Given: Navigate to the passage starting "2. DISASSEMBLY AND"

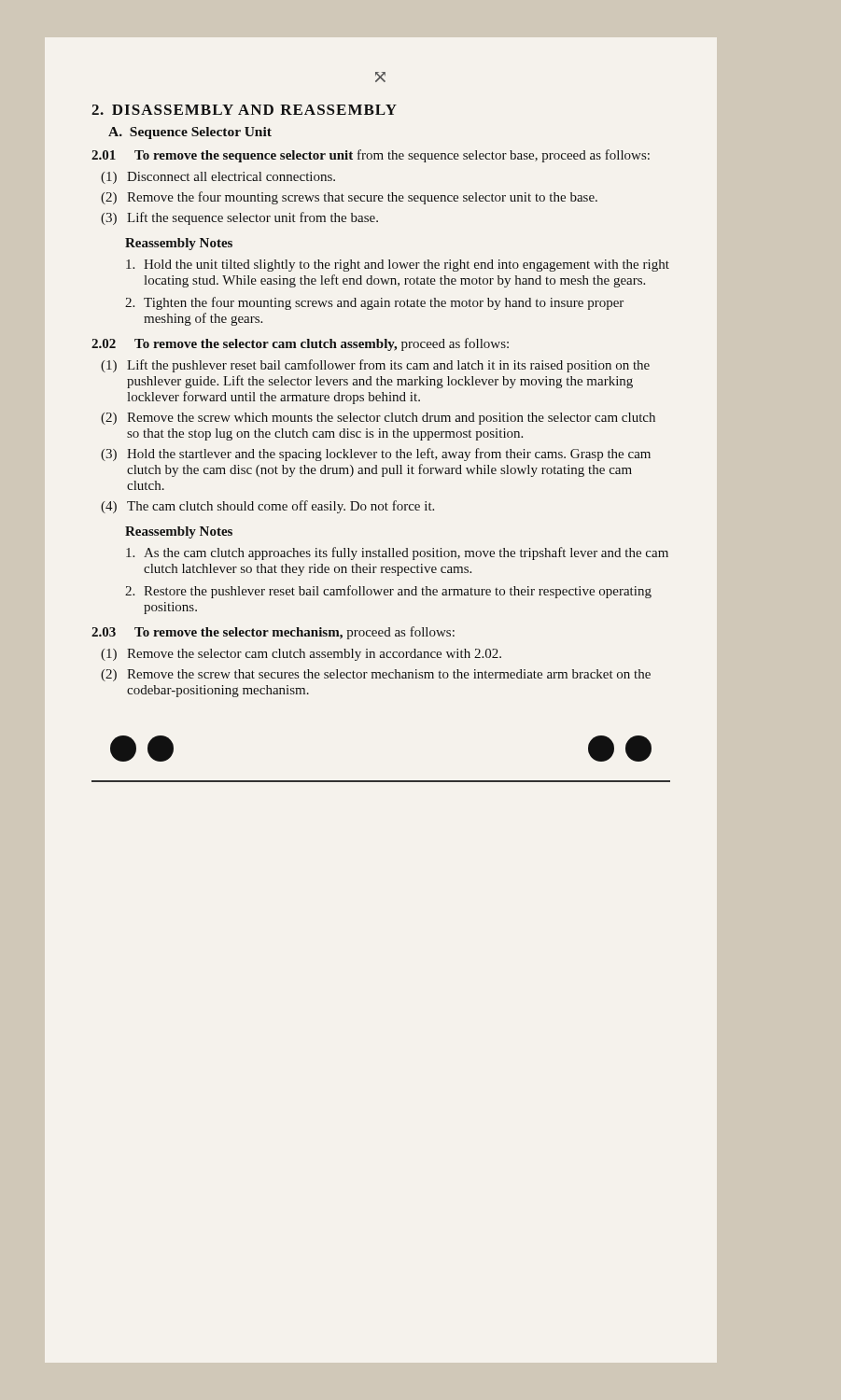Looking at the screenshot, I should point(245,110).
